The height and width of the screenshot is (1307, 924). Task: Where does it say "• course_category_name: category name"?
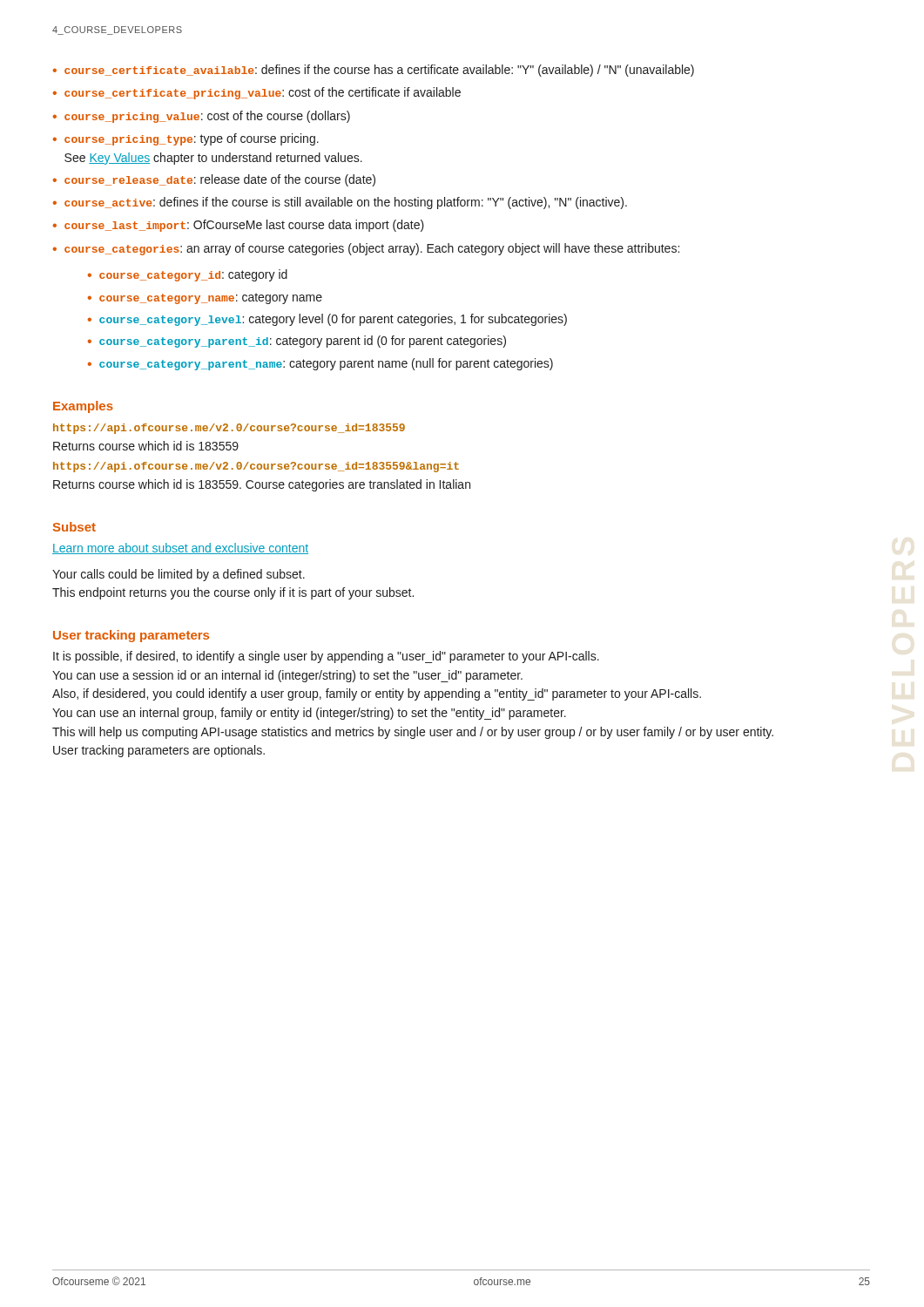(x=205, y=298)
